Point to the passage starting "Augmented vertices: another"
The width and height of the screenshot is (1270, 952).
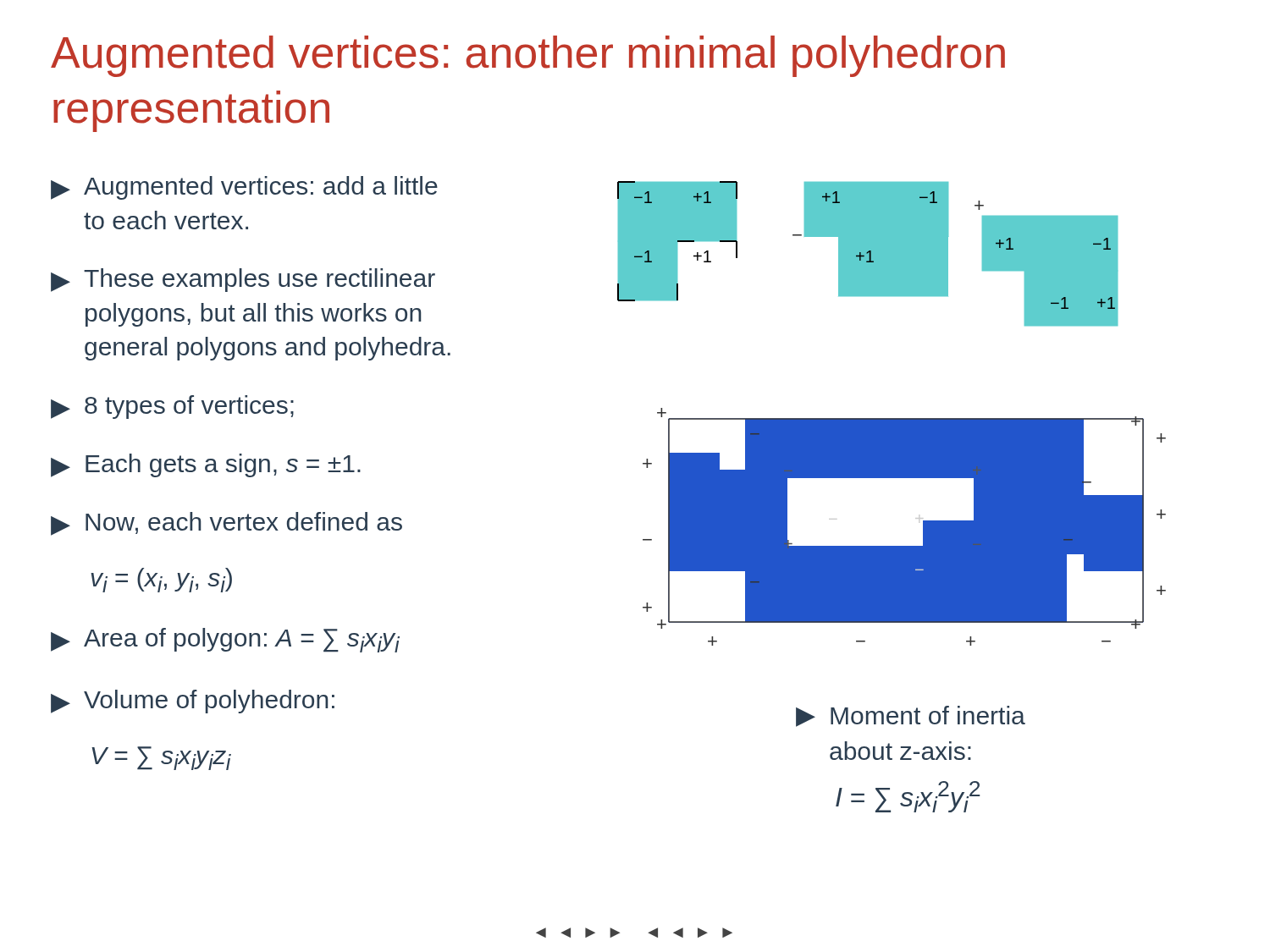point(635,80)
